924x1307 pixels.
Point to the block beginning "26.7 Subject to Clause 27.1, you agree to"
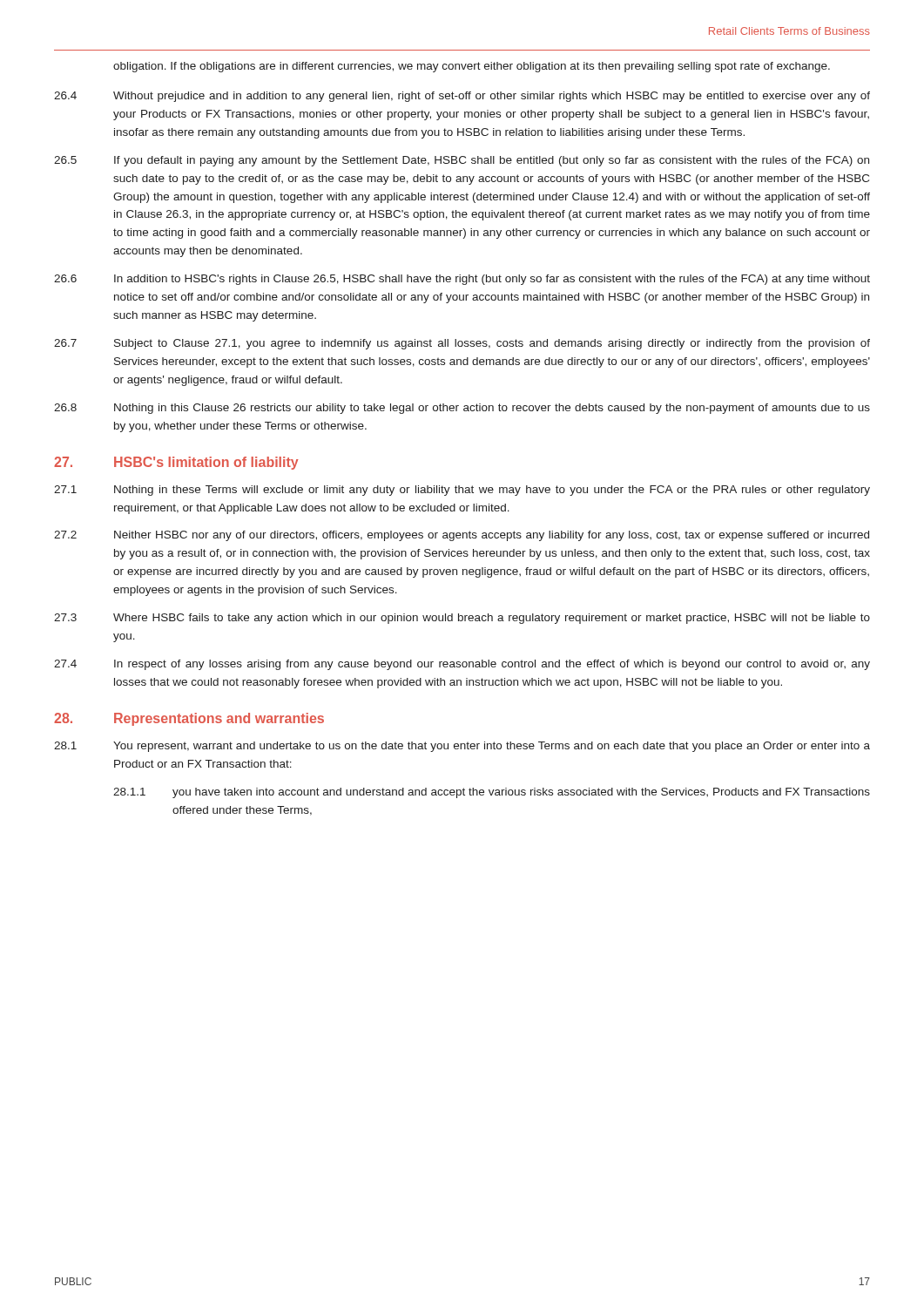coord(462,362)
